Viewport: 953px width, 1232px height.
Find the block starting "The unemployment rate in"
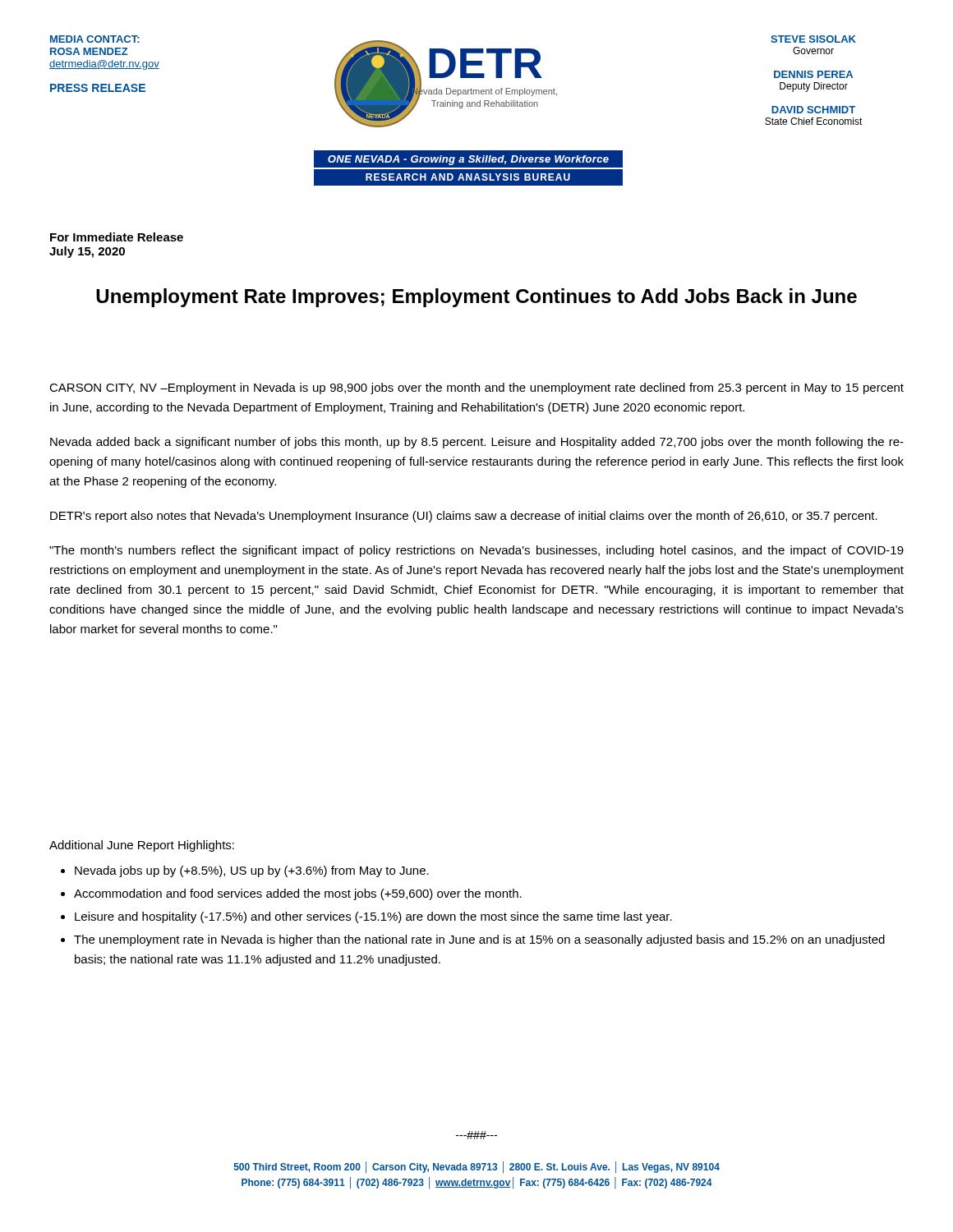point(480,949)
